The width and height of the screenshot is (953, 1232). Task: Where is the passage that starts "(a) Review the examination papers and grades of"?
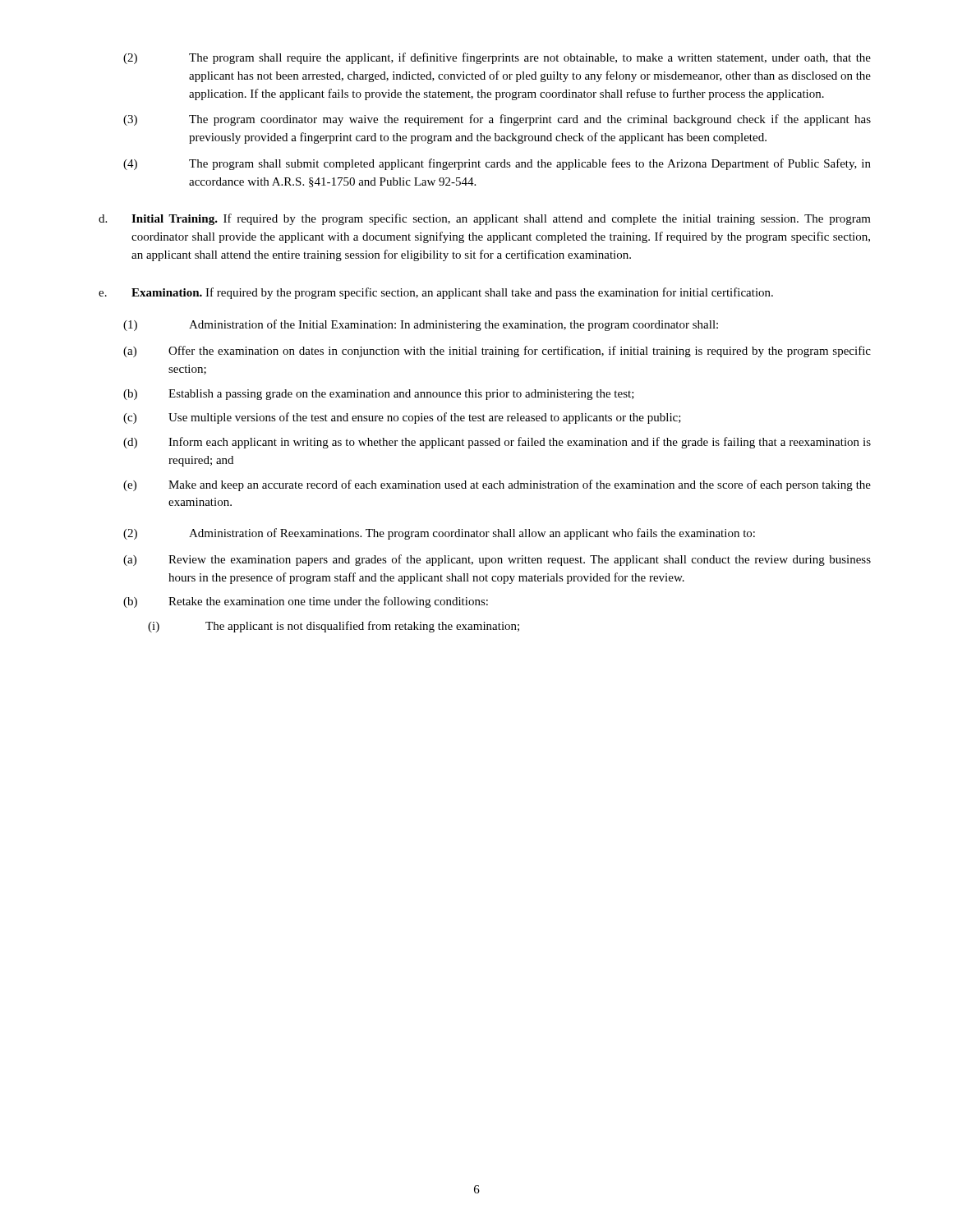coord(485,569)
